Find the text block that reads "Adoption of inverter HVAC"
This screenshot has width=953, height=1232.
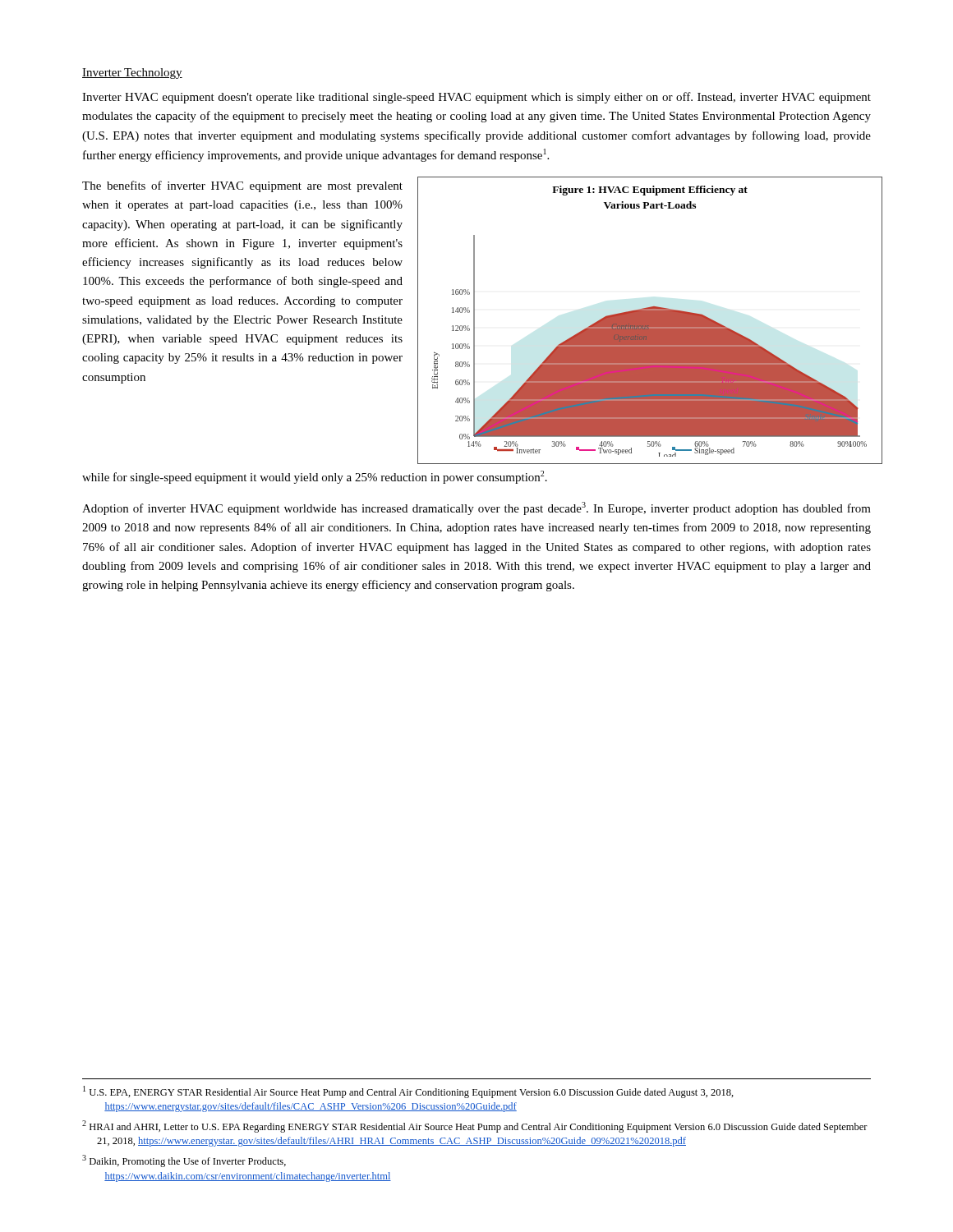(476, 546)
